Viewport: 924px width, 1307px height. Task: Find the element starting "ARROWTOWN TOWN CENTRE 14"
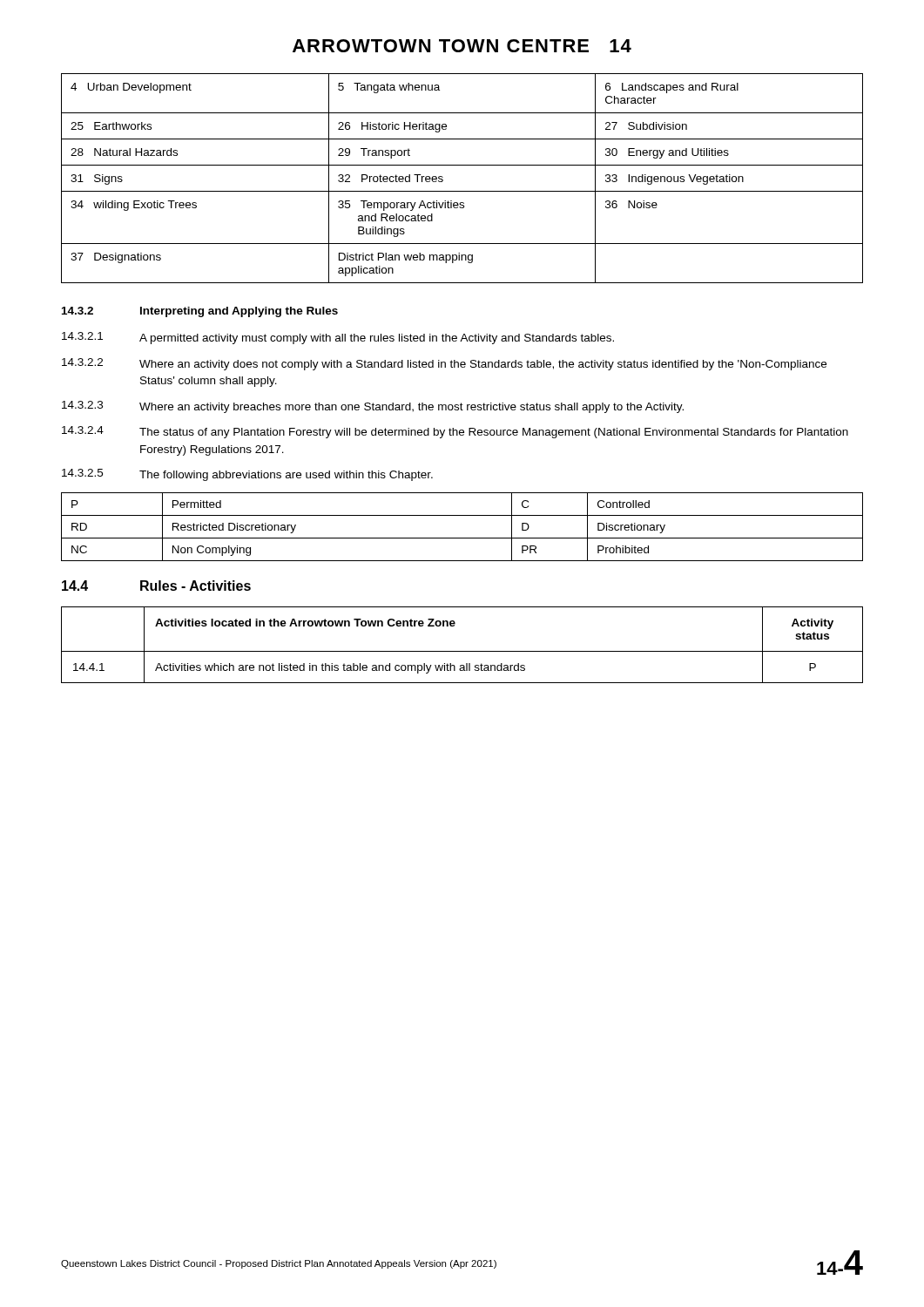pyautogui.click(x=462, y=46)
